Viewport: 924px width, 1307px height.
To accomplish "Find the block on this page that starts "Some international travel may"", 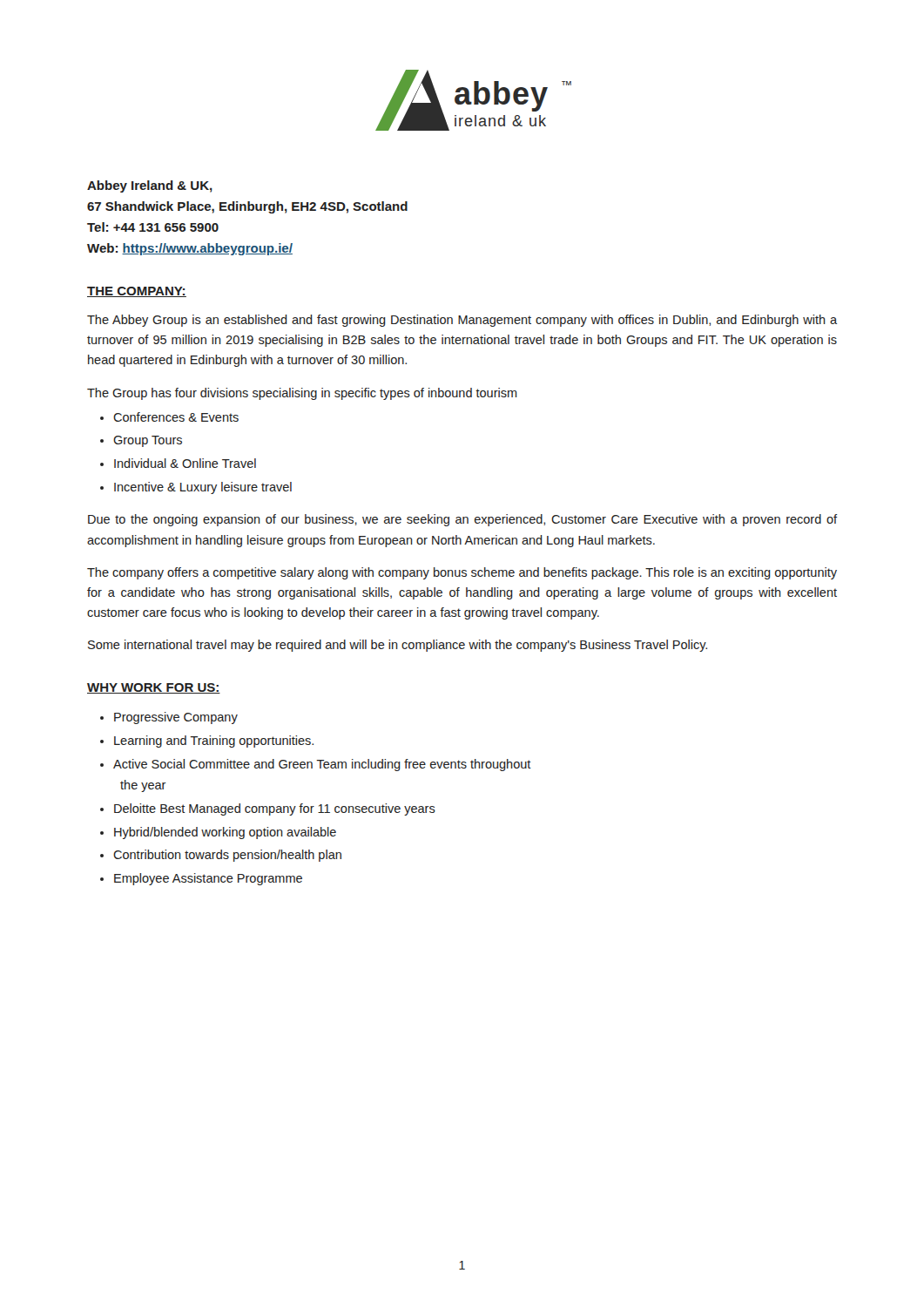I will 398,645.
